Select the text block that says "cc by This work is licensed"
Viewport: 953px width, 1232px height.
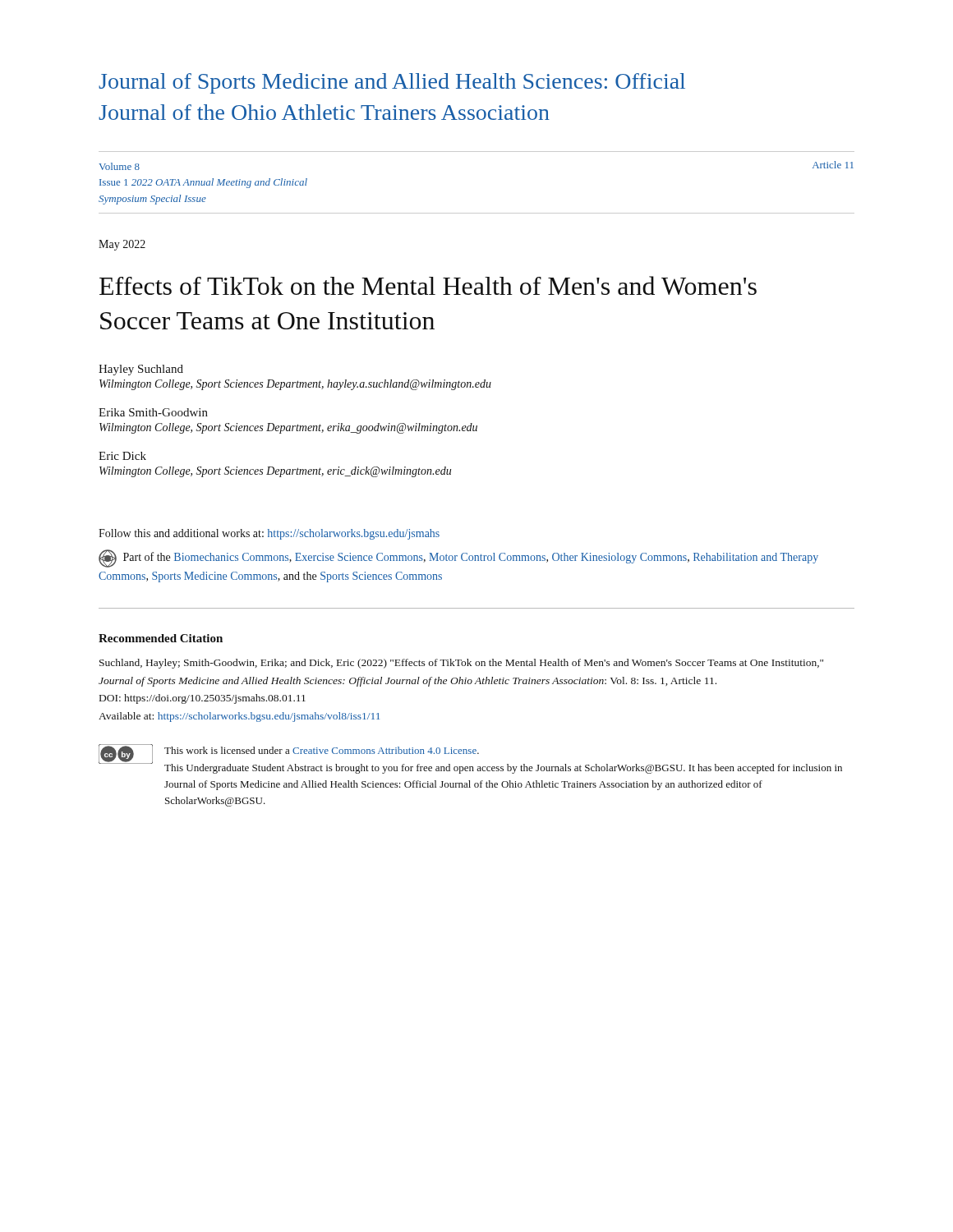[476, 776]
